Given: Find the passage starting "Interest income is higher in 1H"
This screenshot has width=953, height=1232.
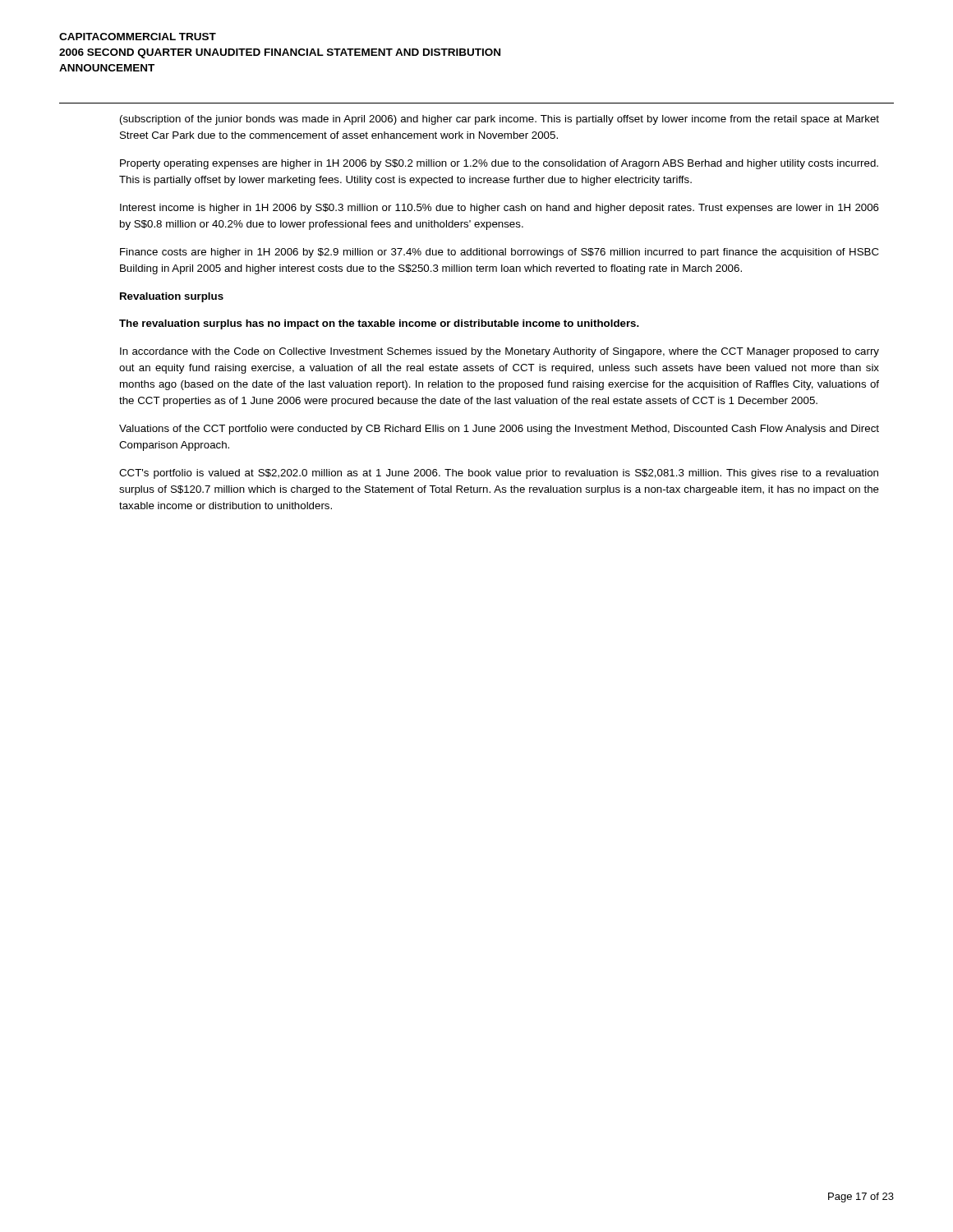Looking at the screenshot, I should pos(499,216).
